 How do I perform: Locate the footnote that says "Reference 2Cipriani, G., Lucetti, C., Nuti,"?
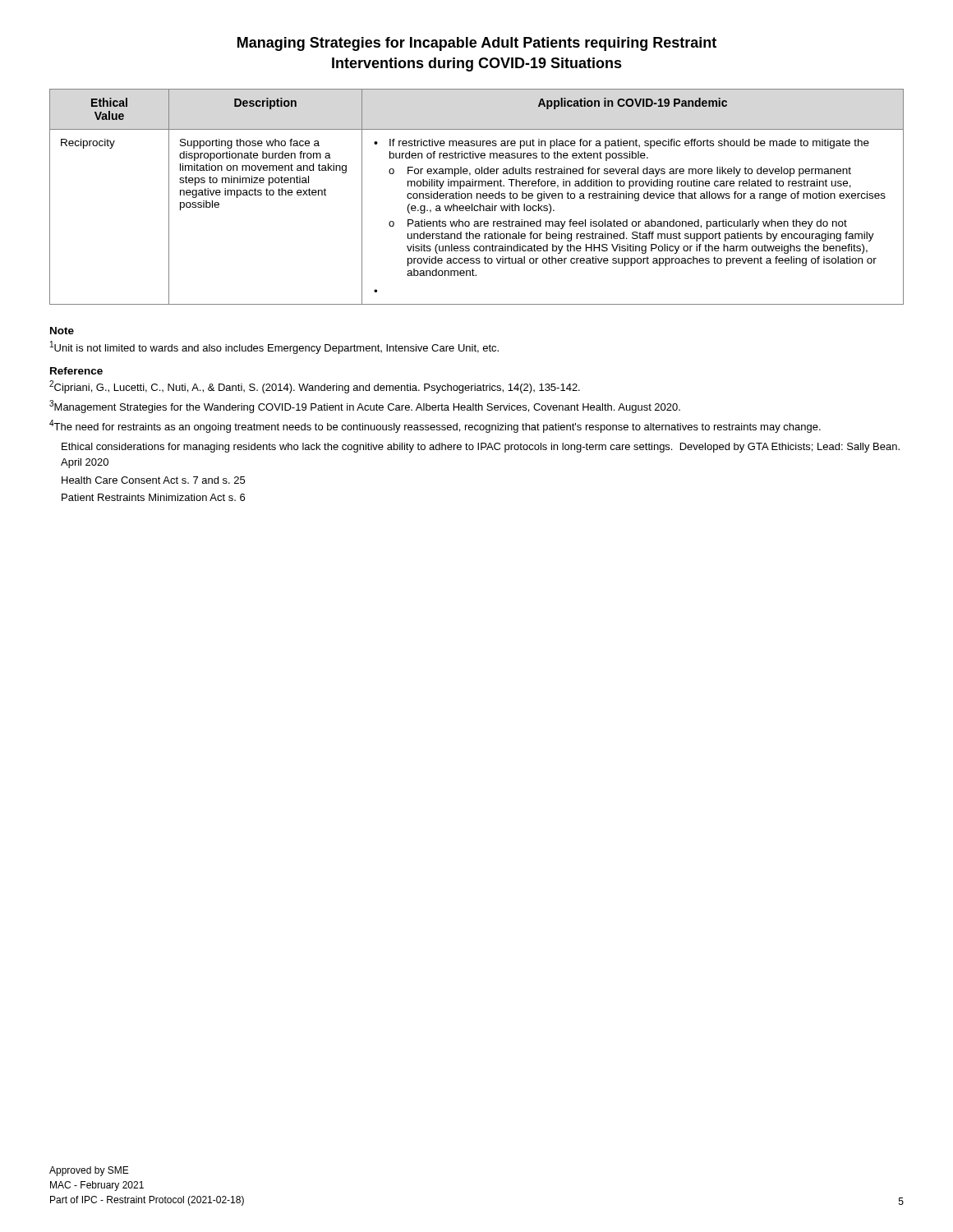[x=476, y=434]
